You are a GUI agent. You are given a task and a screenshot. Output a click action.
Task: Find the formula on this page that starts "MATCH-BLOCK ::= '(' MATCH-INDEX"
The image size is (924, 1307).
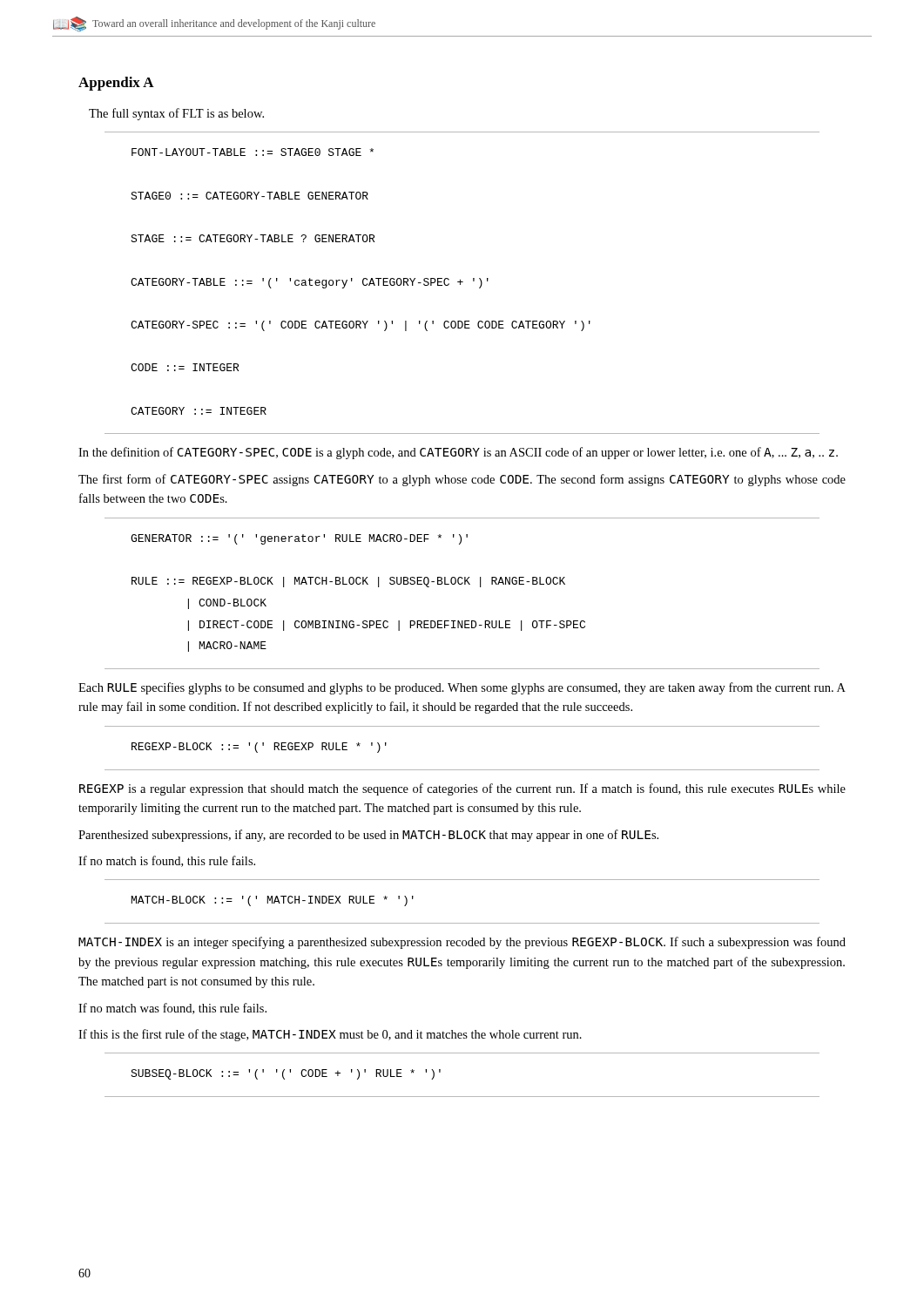point(273,901)
